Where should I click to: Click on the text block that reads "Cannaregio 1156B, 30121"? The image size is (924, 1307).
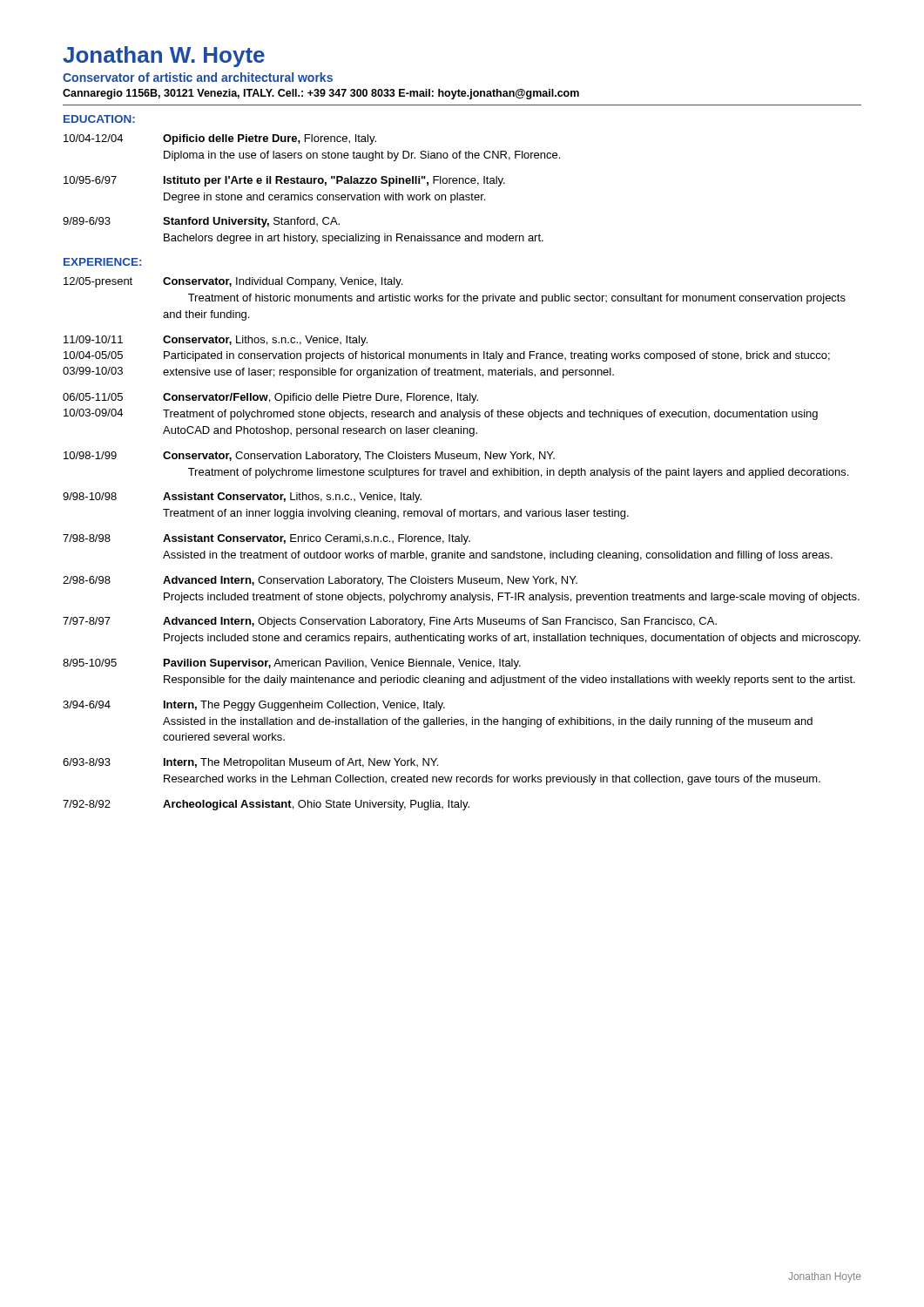[321, 93]
